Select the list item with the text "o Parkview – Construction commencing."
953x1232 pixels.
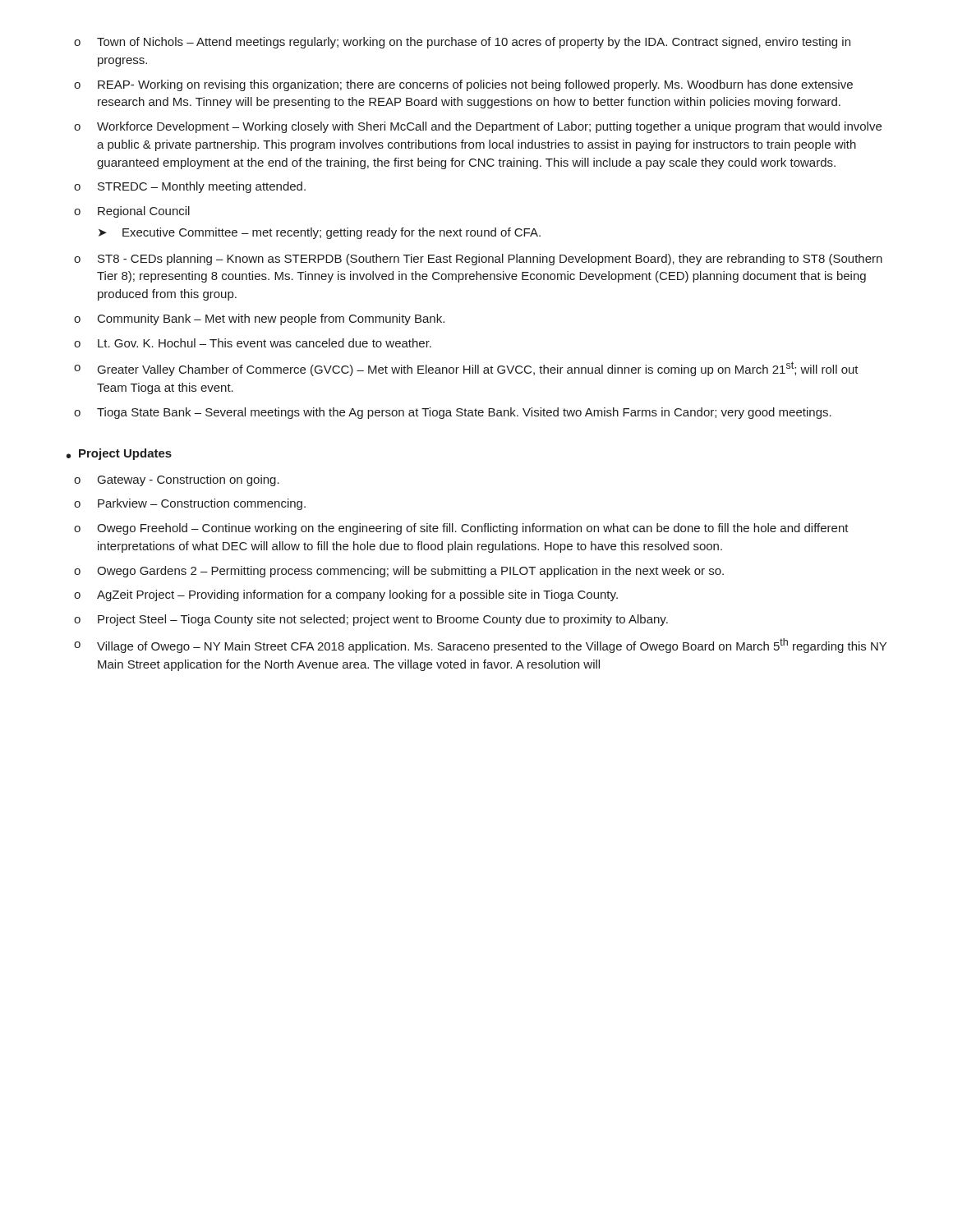click(190, 504)
